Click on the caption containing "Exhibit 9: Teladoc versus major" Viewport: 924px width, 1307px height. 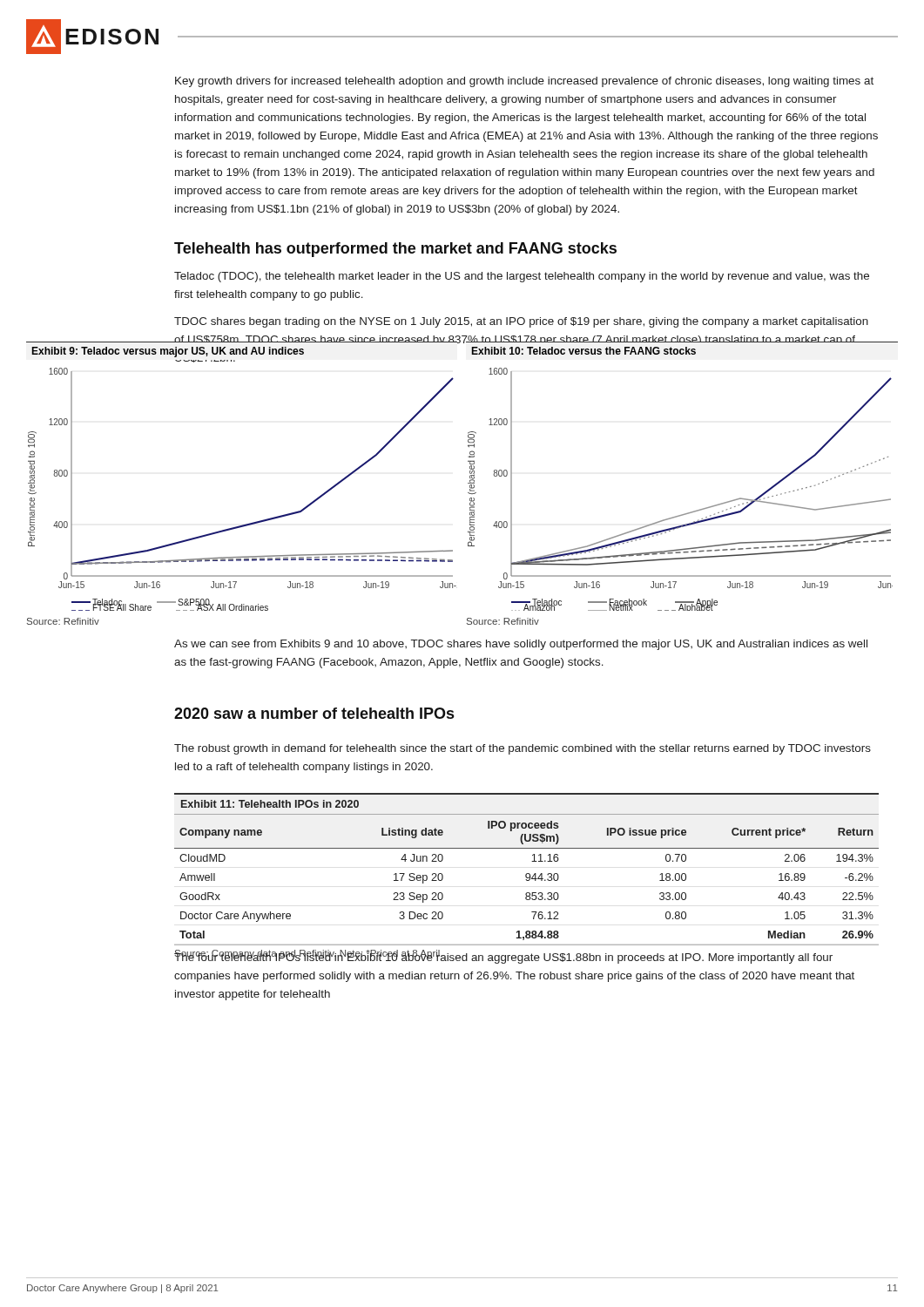(168, 351)
